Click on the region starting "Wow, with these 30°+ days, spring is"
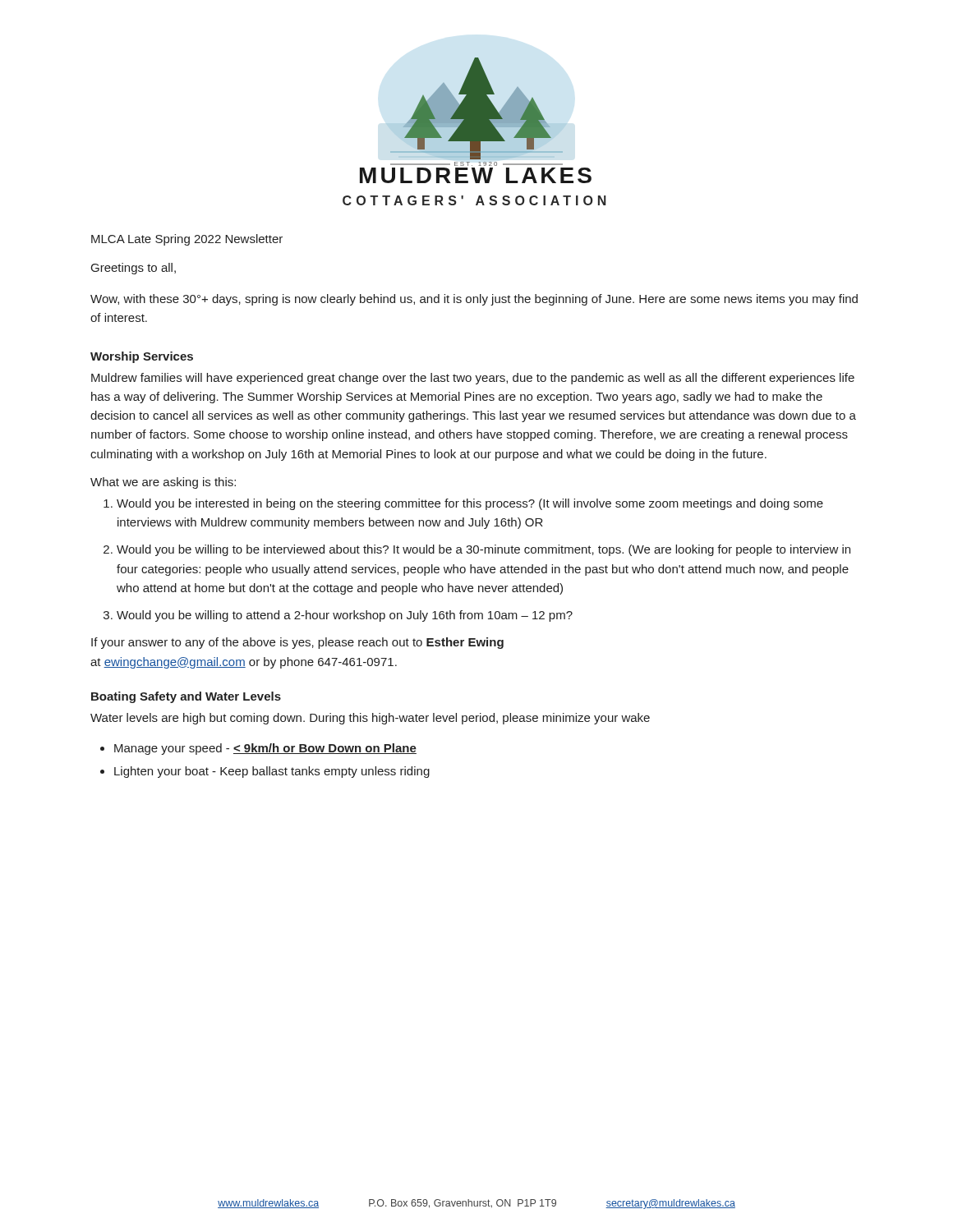The width and height of the screenshot is (953, 1232). (474, 308)
